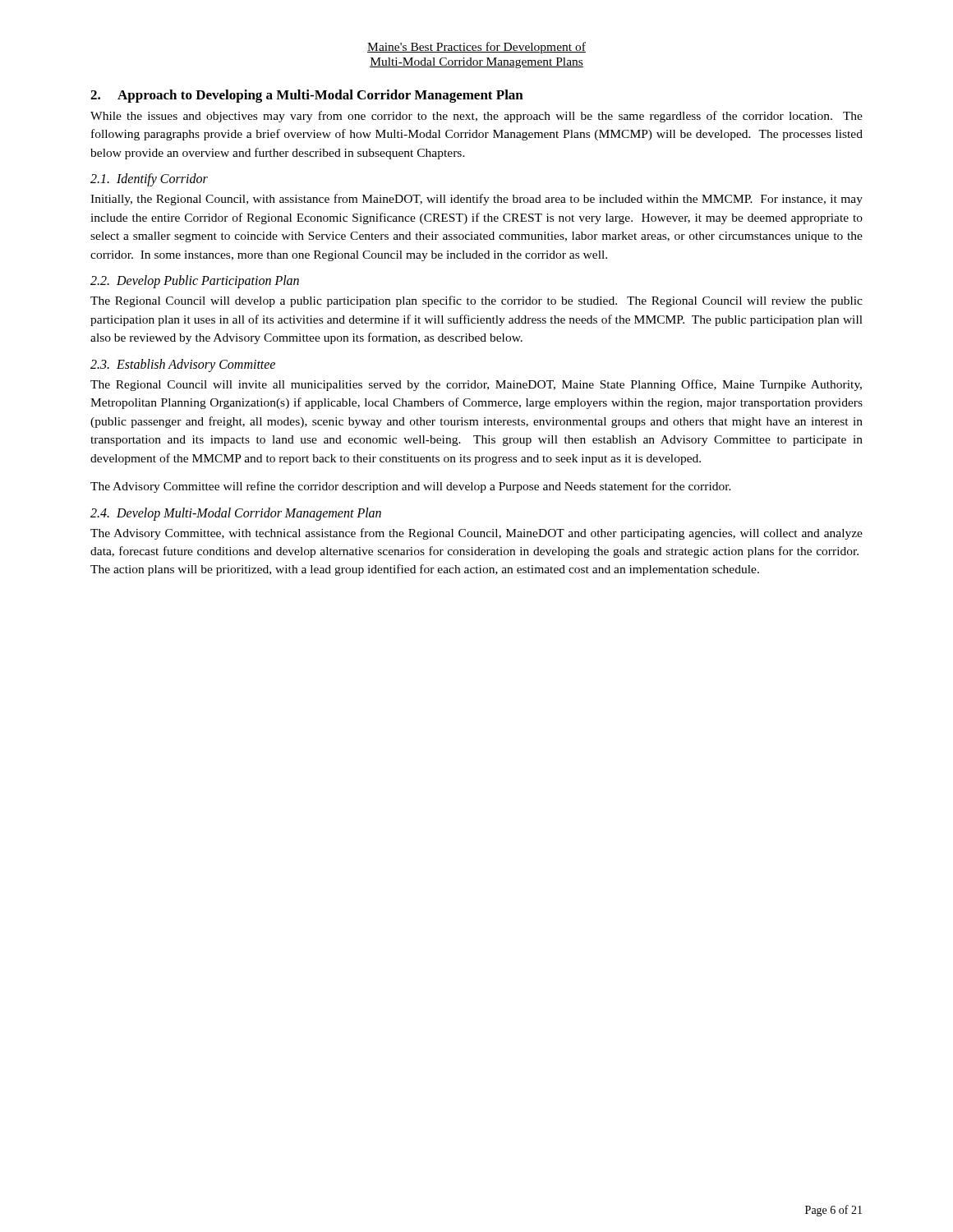Find the text block with the text "While the issues and objectives may"
This screenshot has width=953, height=1232.
coord(476,134)
